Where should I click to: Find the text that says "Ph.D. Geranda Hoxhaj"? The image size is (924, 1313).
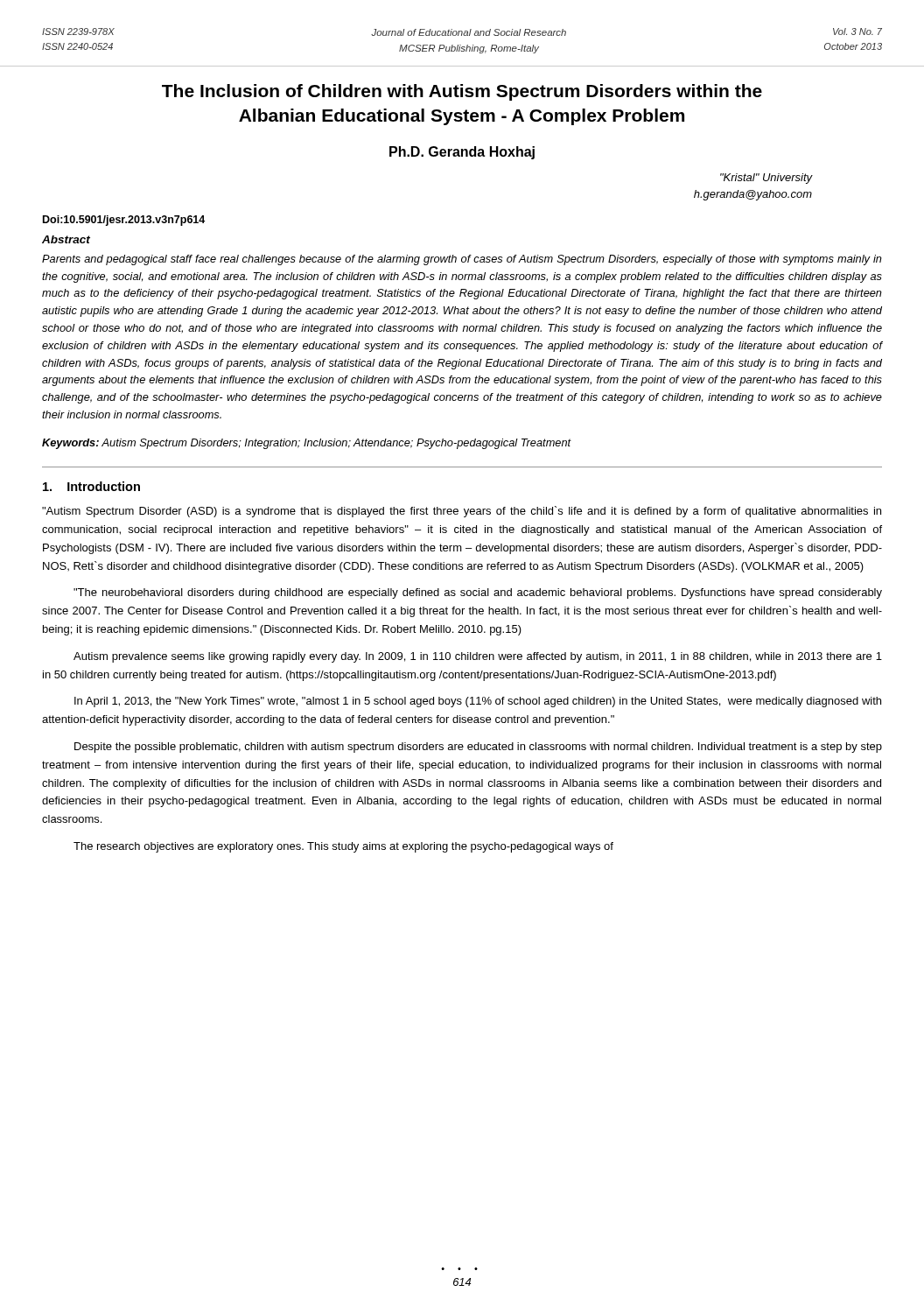click(462, 152)
